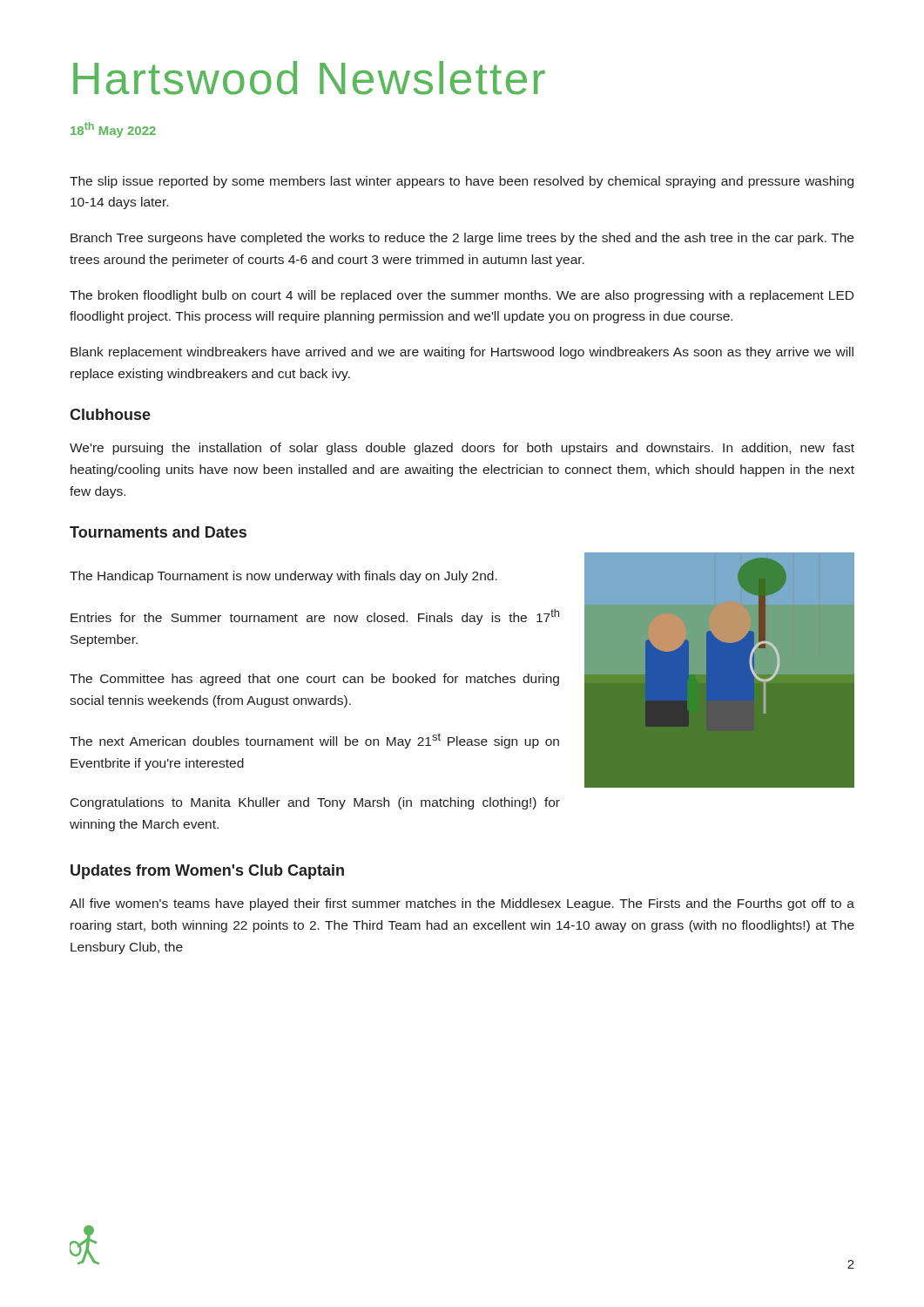
Task: Find the text that says "18th May 2022"
Action: (x=113, y=129)
